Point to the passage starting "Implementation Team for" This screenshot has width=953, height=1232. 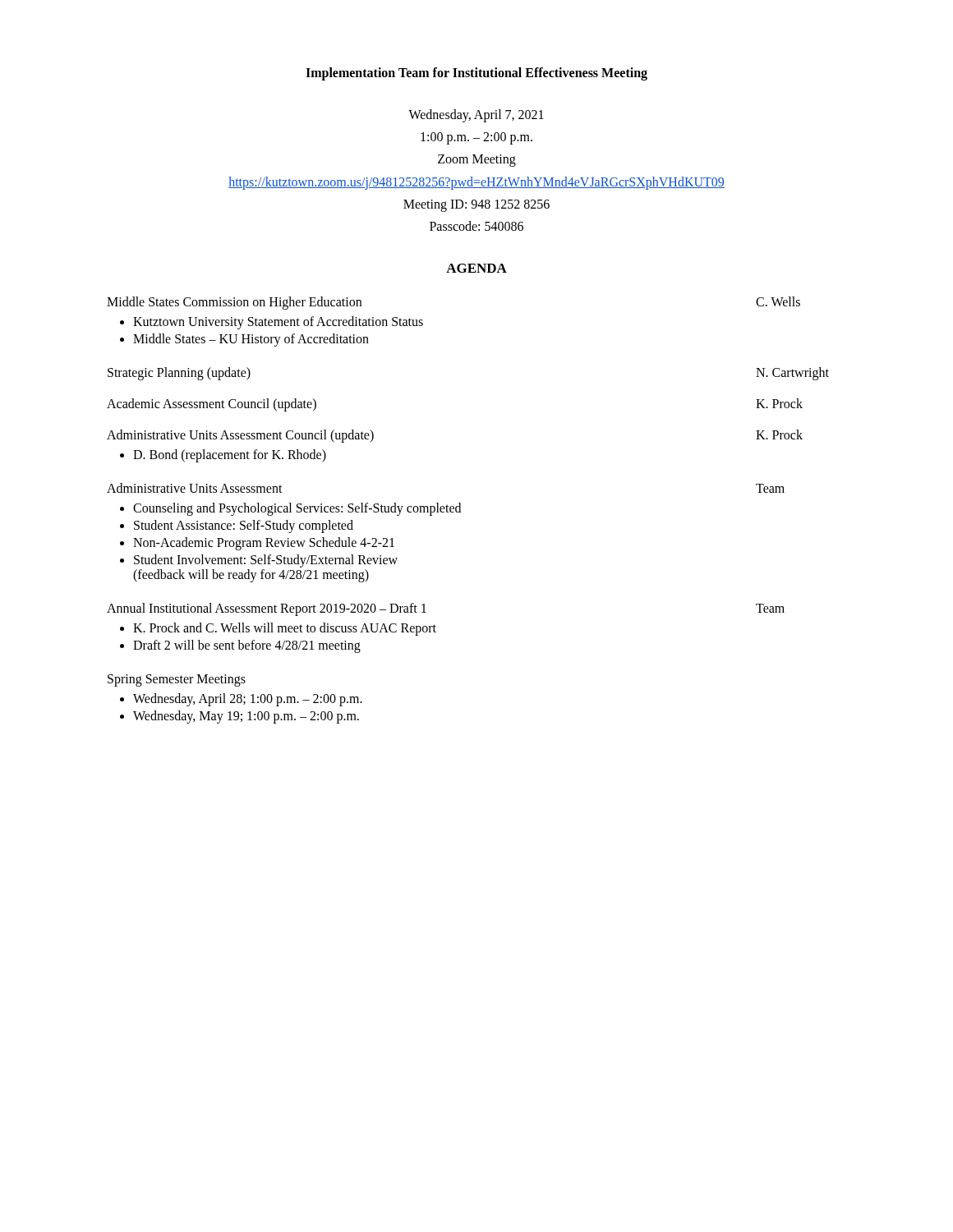476,73
